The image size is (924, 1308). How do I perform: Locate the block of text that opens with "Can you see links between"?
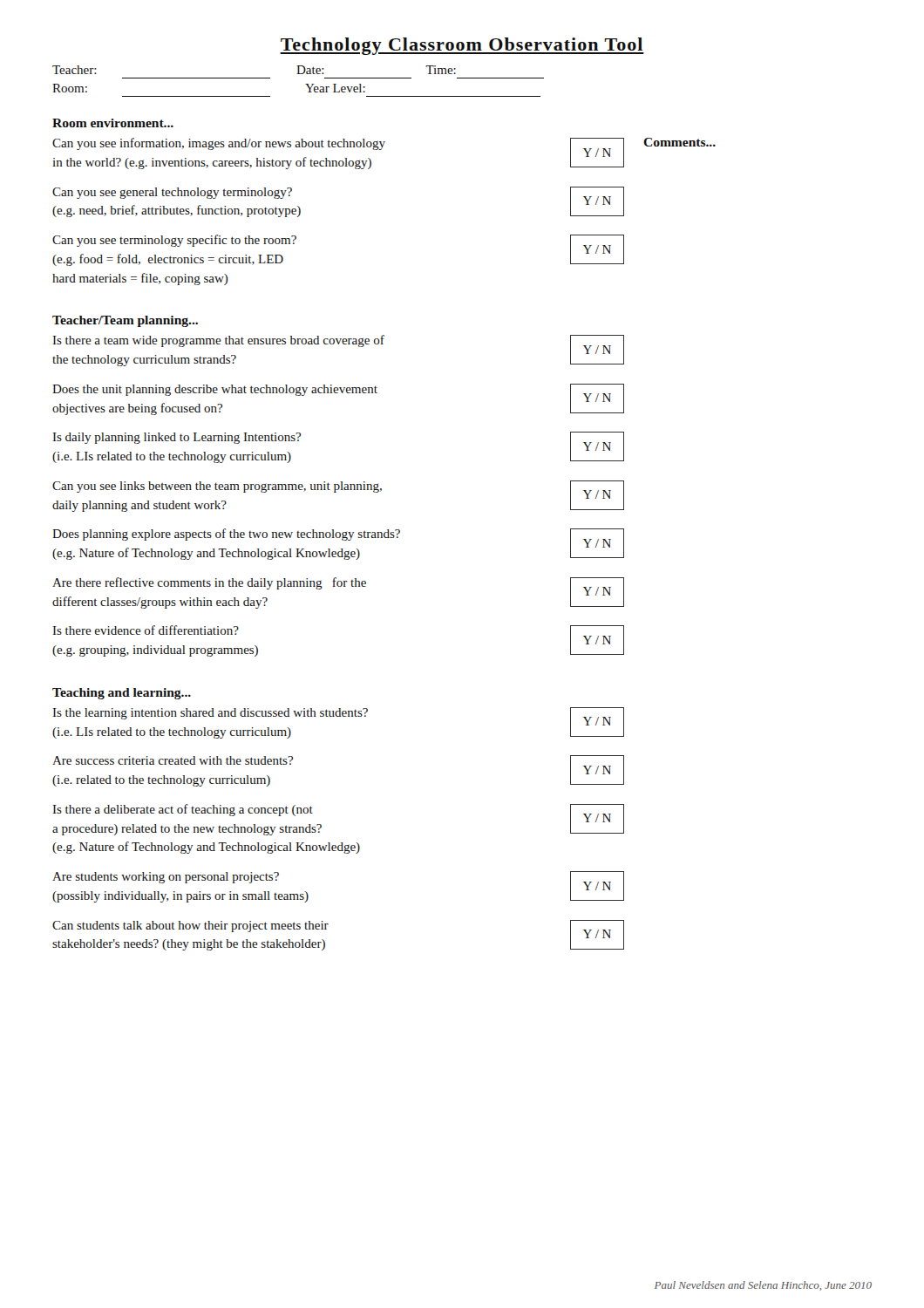217,495
